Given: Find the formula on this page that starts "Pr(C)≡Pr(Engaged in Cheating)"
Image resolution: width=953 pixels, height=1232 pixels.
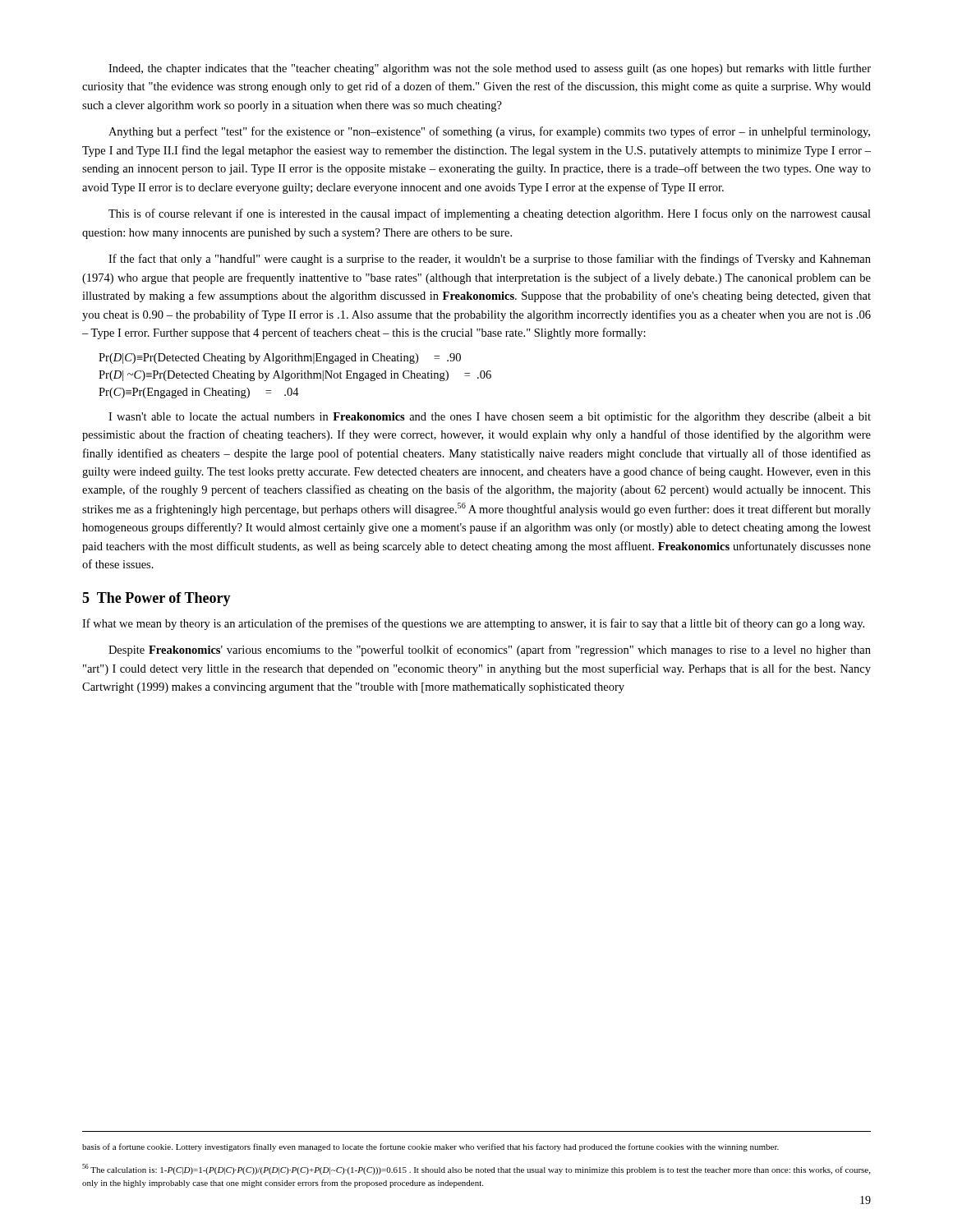Looking at the screenshot, I should pos(199,393).
